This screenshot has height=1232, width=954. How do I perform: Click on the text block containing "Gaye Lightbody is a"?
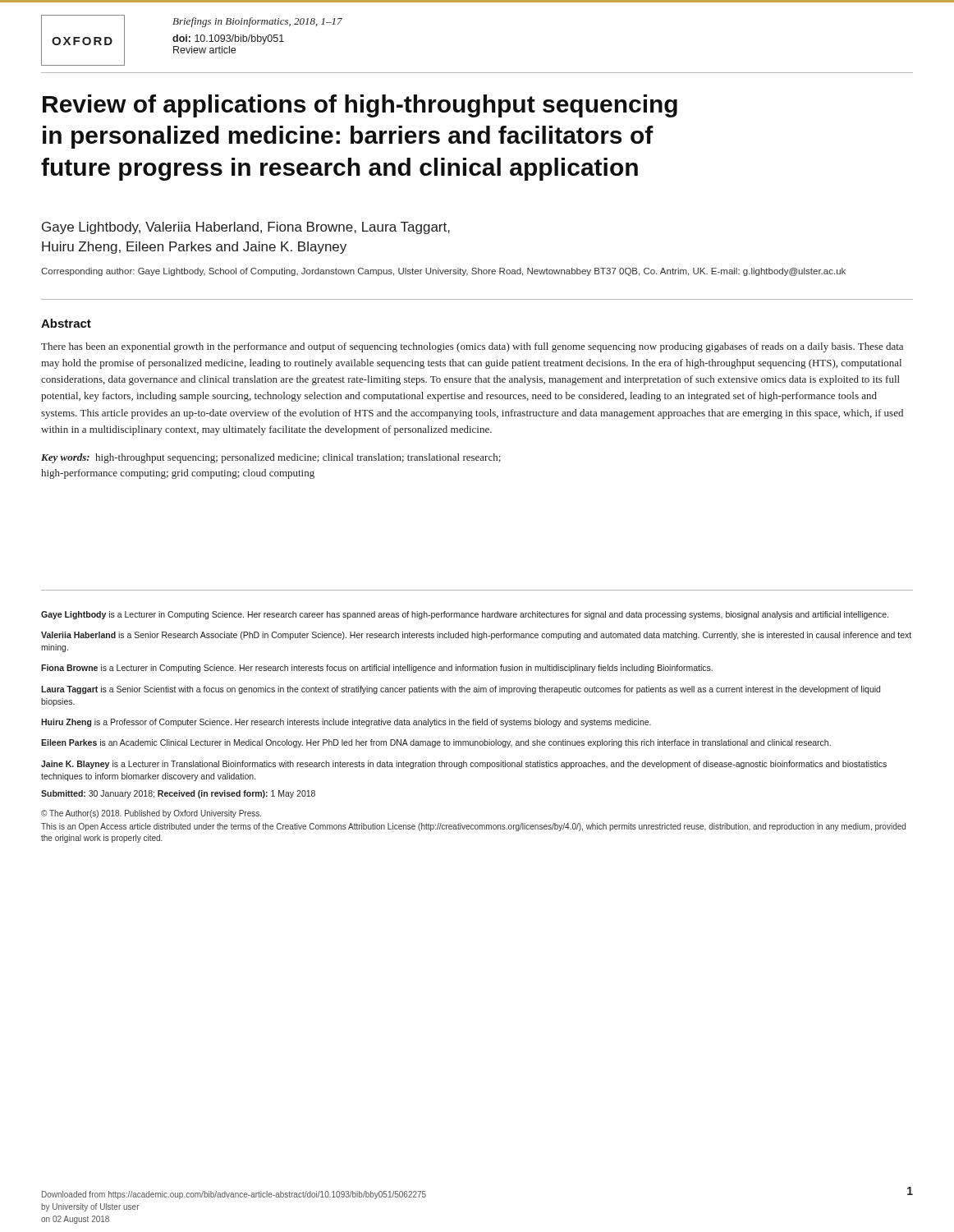(477, 614)
